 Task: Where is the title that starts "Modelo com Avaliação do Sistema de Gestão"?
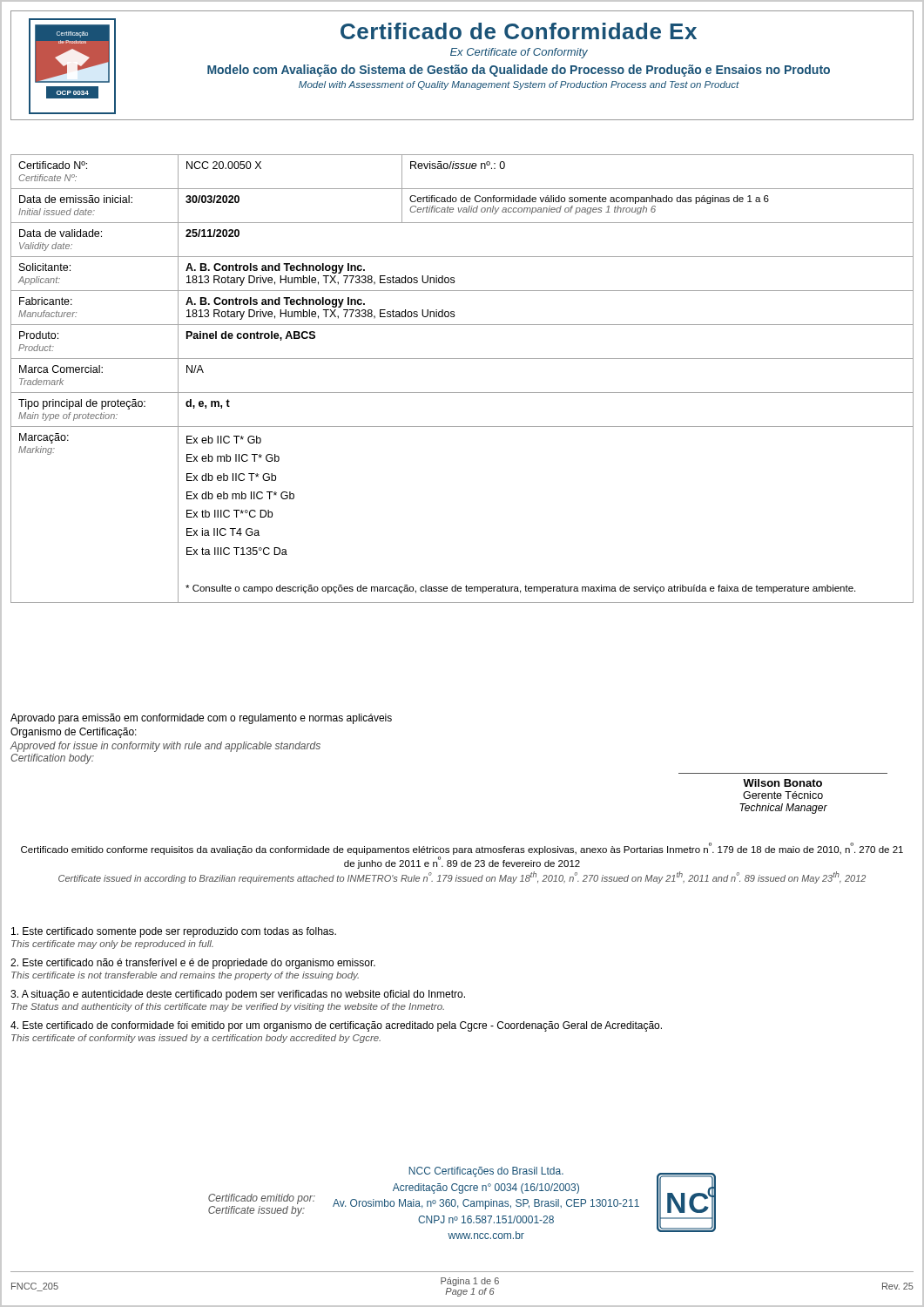pos(519,70)
